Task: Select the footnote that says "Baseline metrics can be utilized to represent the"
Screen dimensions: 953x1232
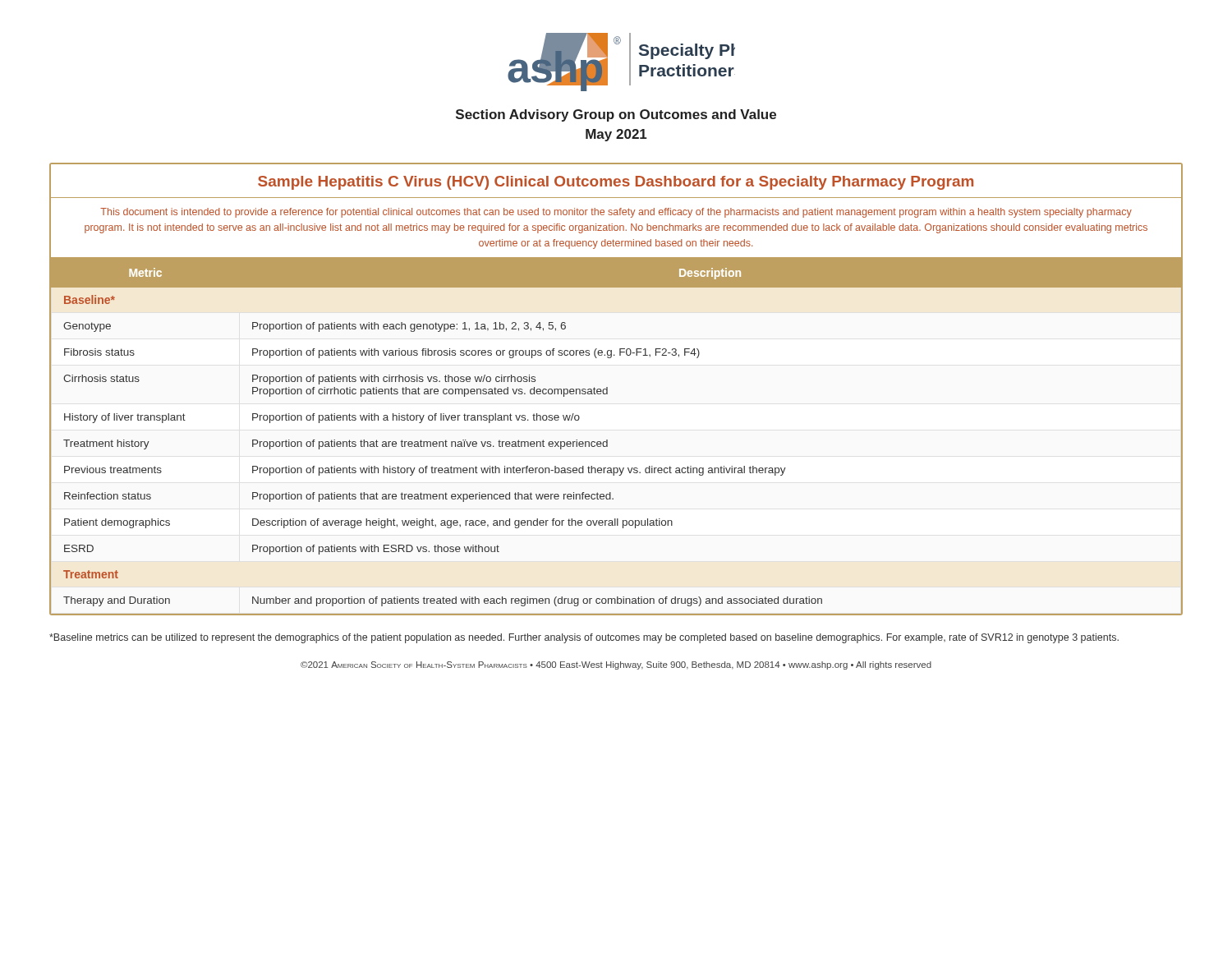Action: coord(584,638)
